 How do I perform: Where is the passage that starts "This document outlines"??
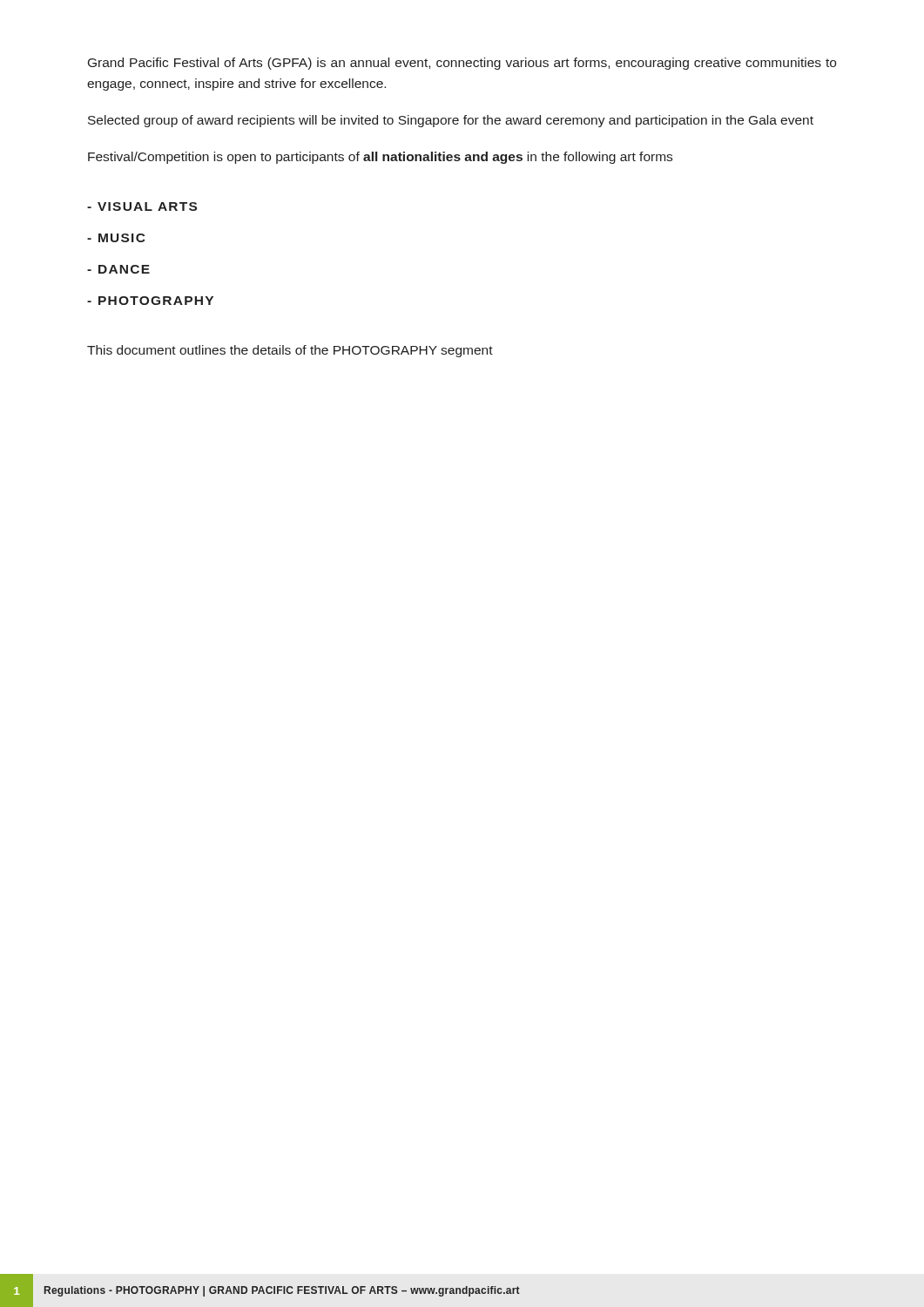click(x=290, y=350)
